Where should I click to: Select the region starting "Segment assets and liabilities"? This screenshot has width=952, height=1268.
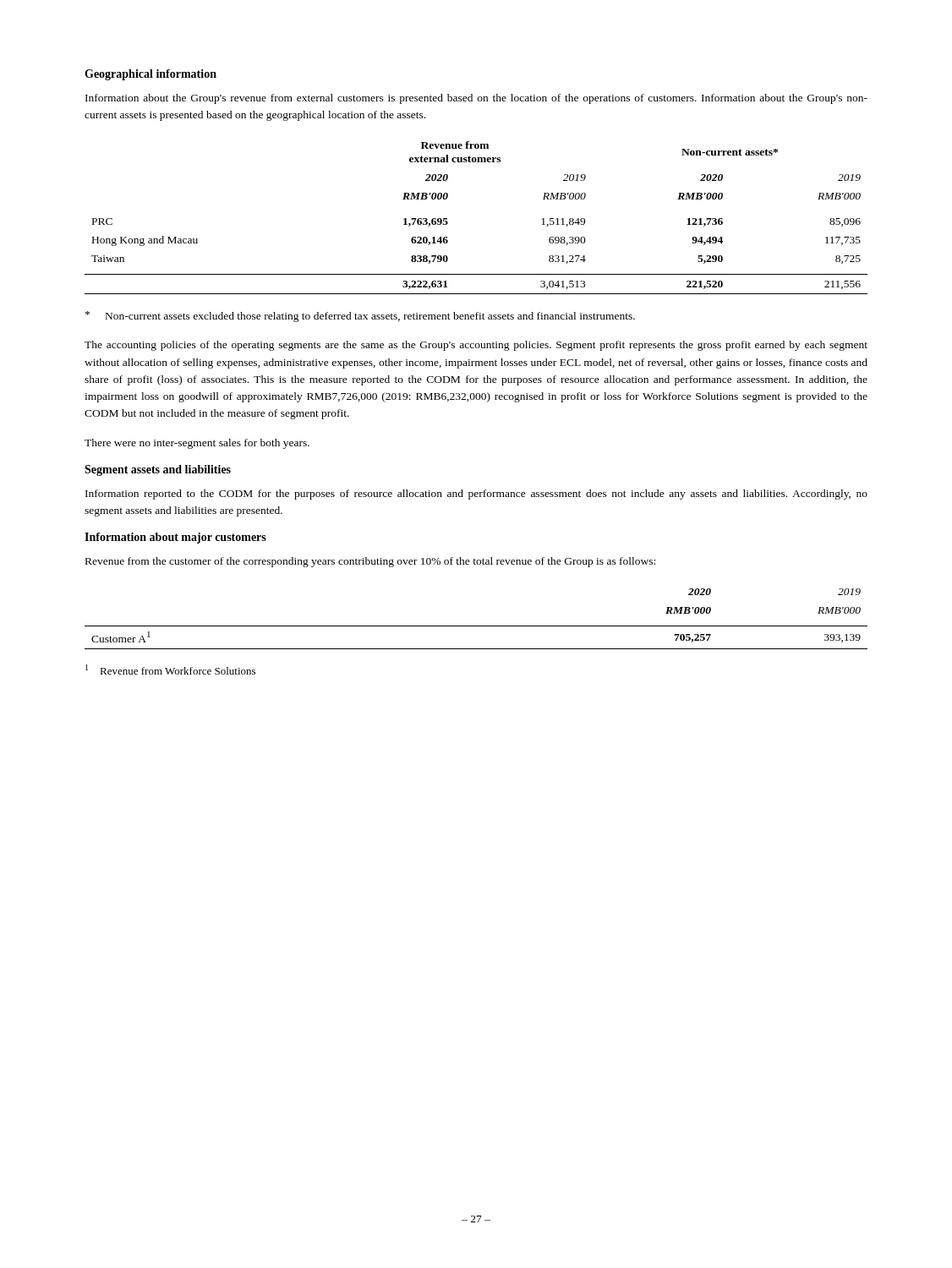[158, 469]
